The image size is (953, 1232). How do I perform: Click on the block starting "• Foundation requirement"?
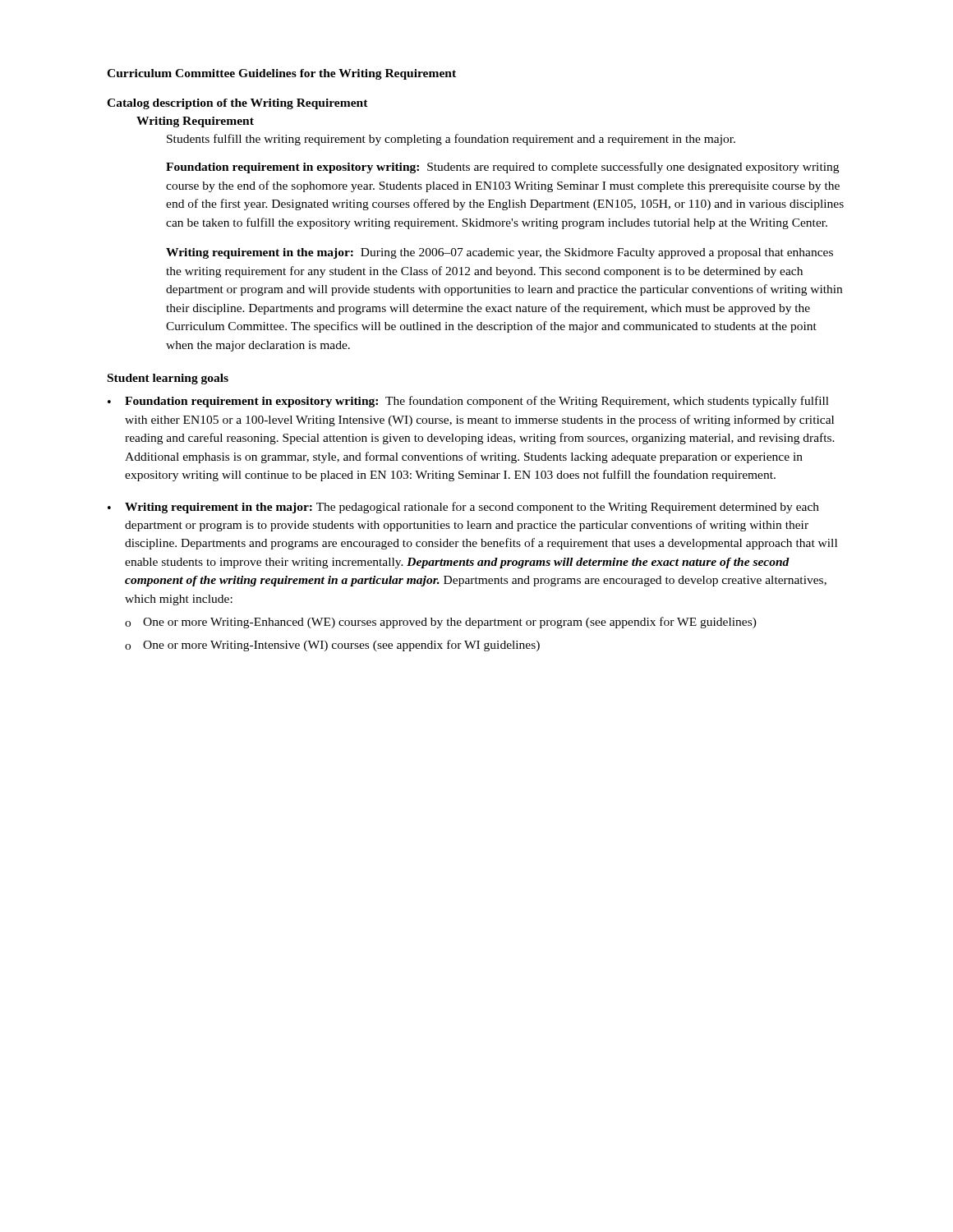coord(476,438)
